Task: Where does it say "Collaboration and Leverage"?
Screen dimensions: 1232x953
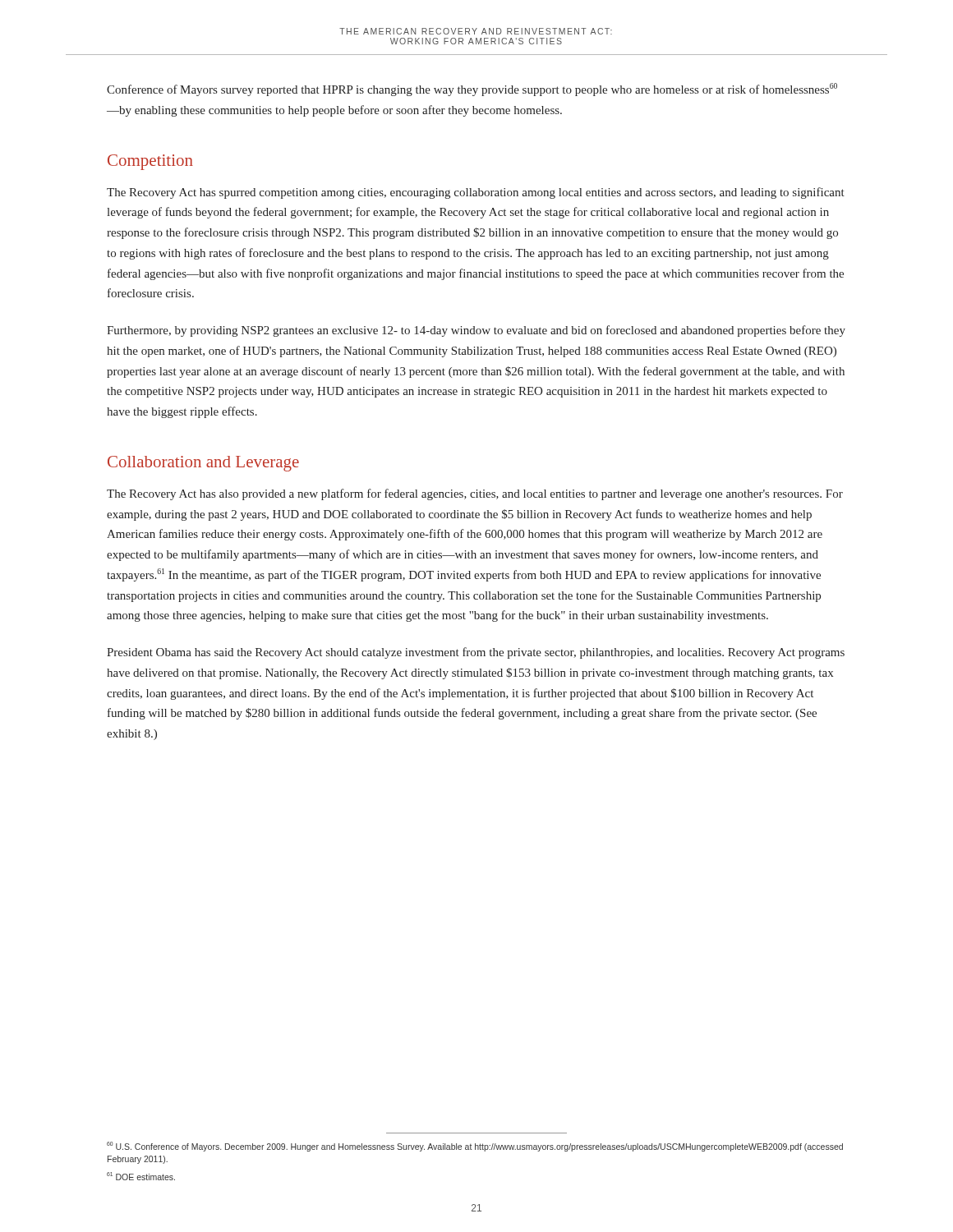Action: (x=203, y=461)
